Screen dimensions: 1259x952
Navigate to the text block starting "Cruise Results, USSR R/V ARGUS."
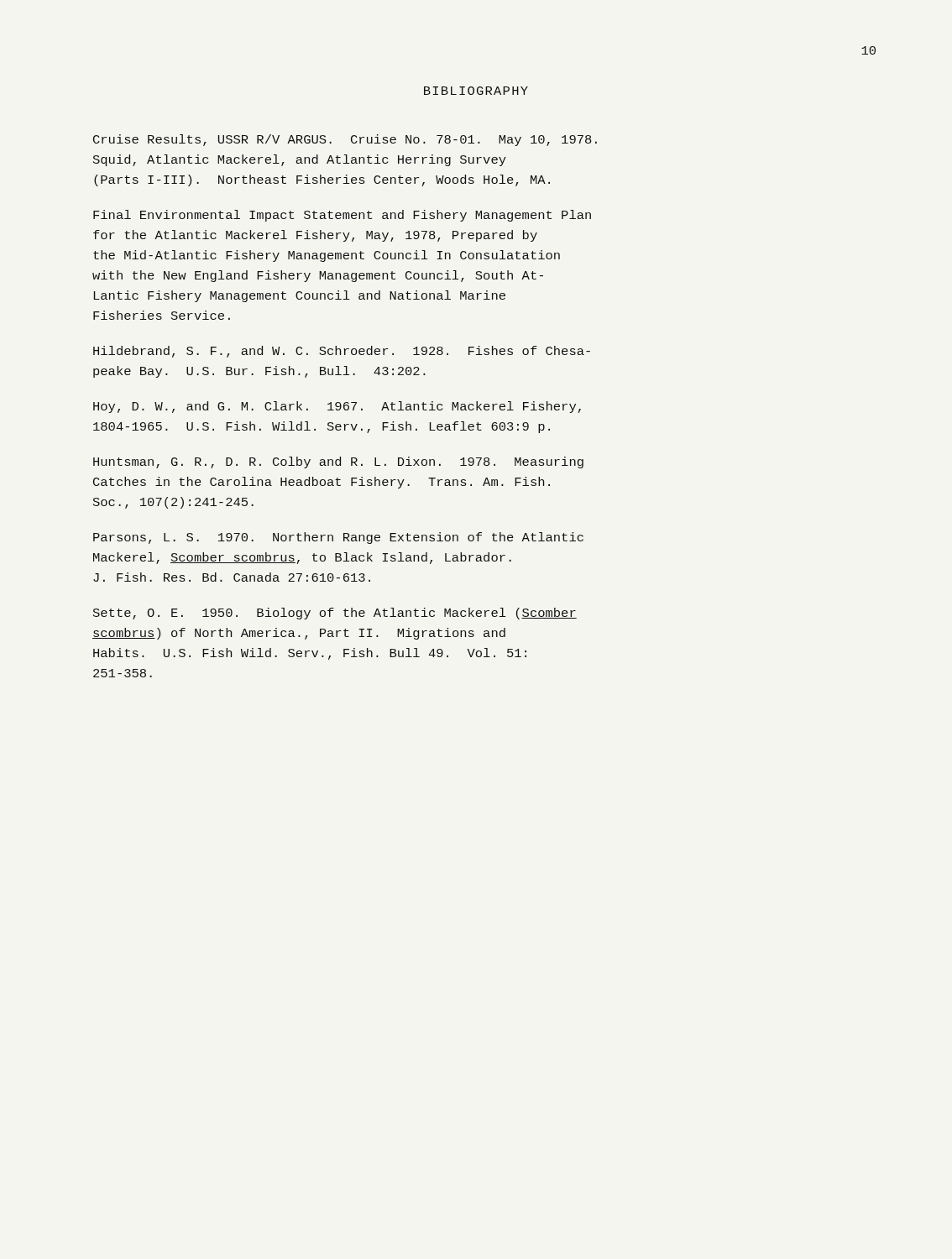pyautogui.click(x=484, y=160)
